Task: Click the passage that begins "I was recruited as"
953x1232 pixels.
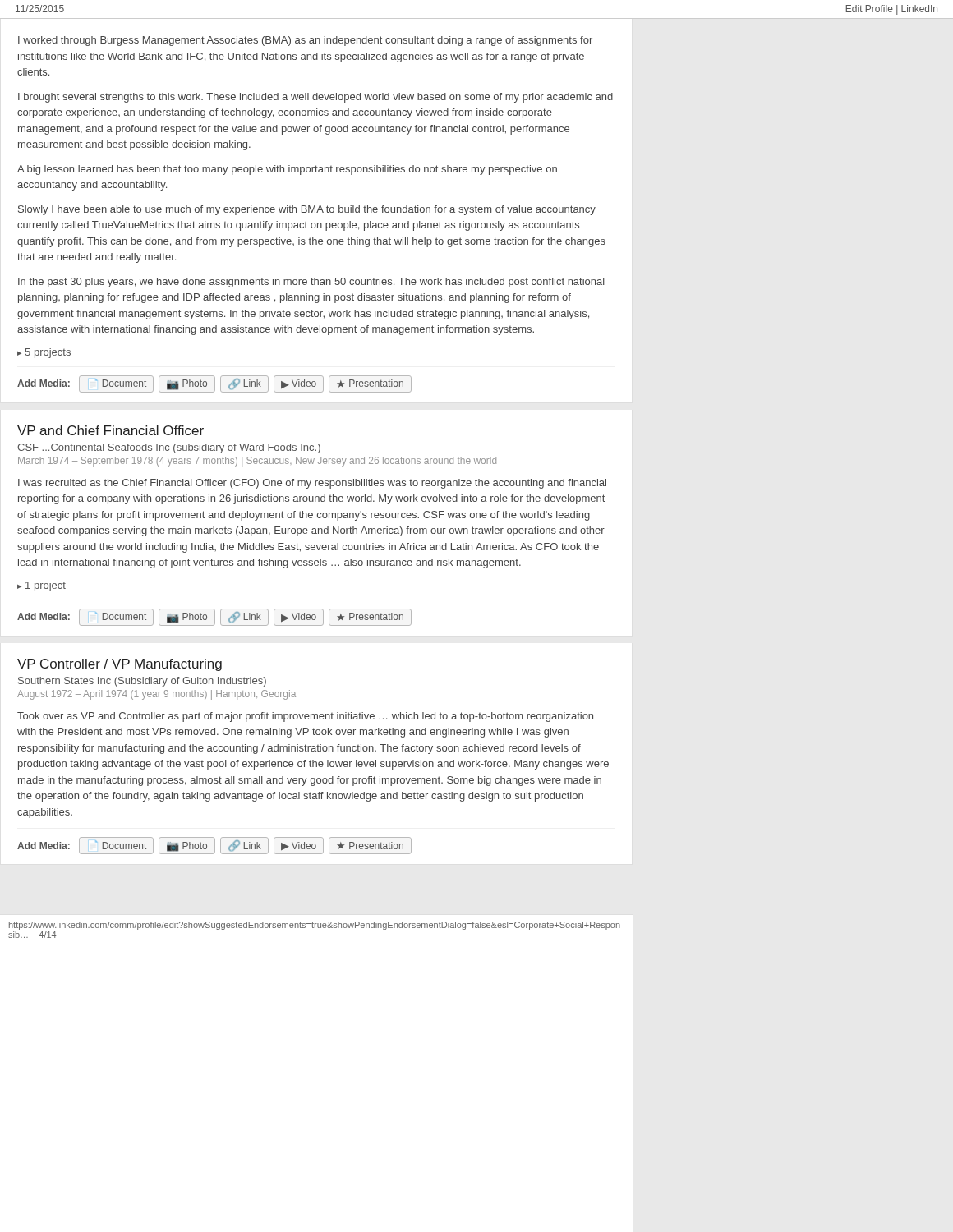Action: 312,522
